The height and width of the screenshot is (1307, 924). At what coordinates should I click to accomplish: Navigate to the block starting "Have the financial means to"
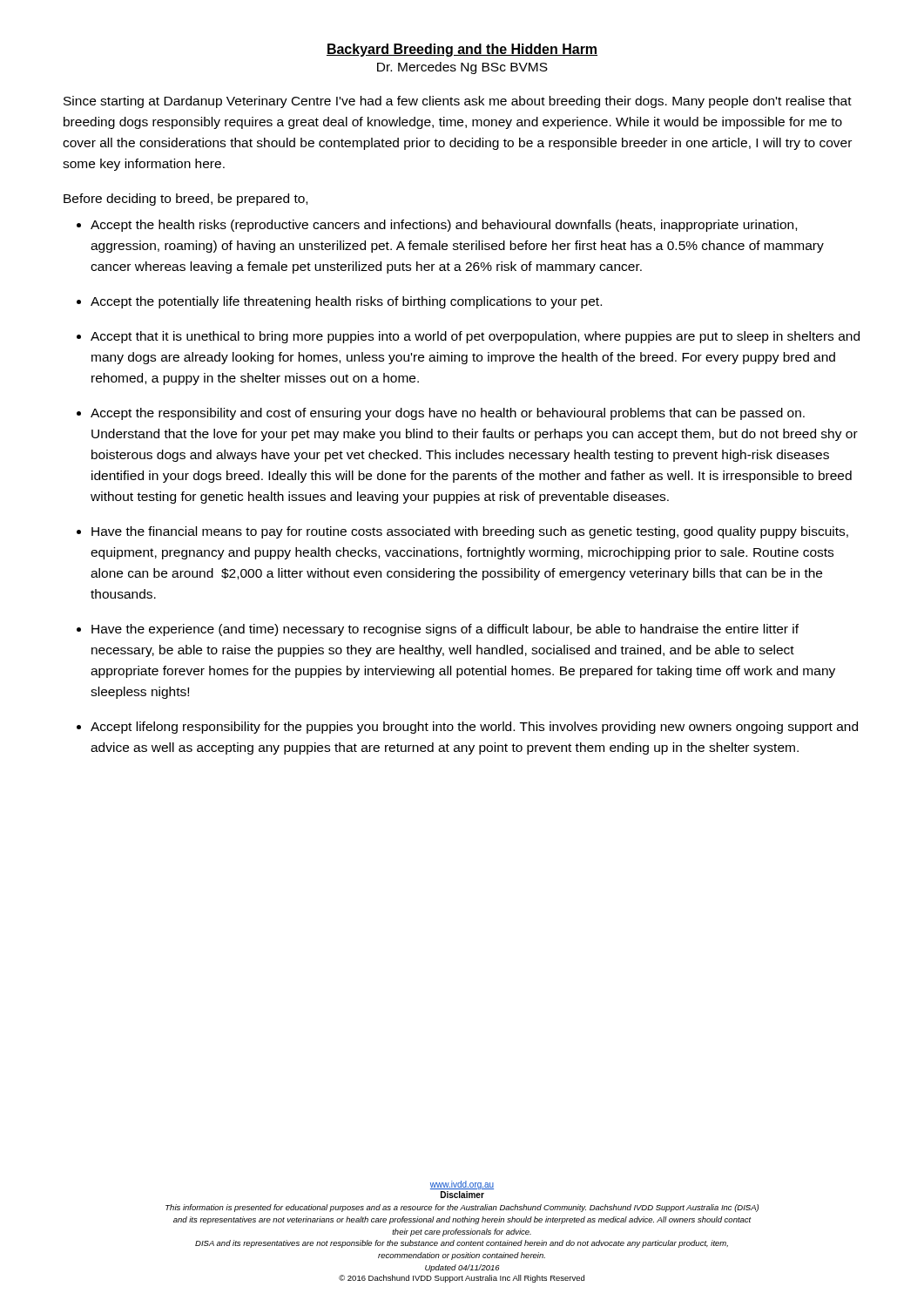pos(470,563)
